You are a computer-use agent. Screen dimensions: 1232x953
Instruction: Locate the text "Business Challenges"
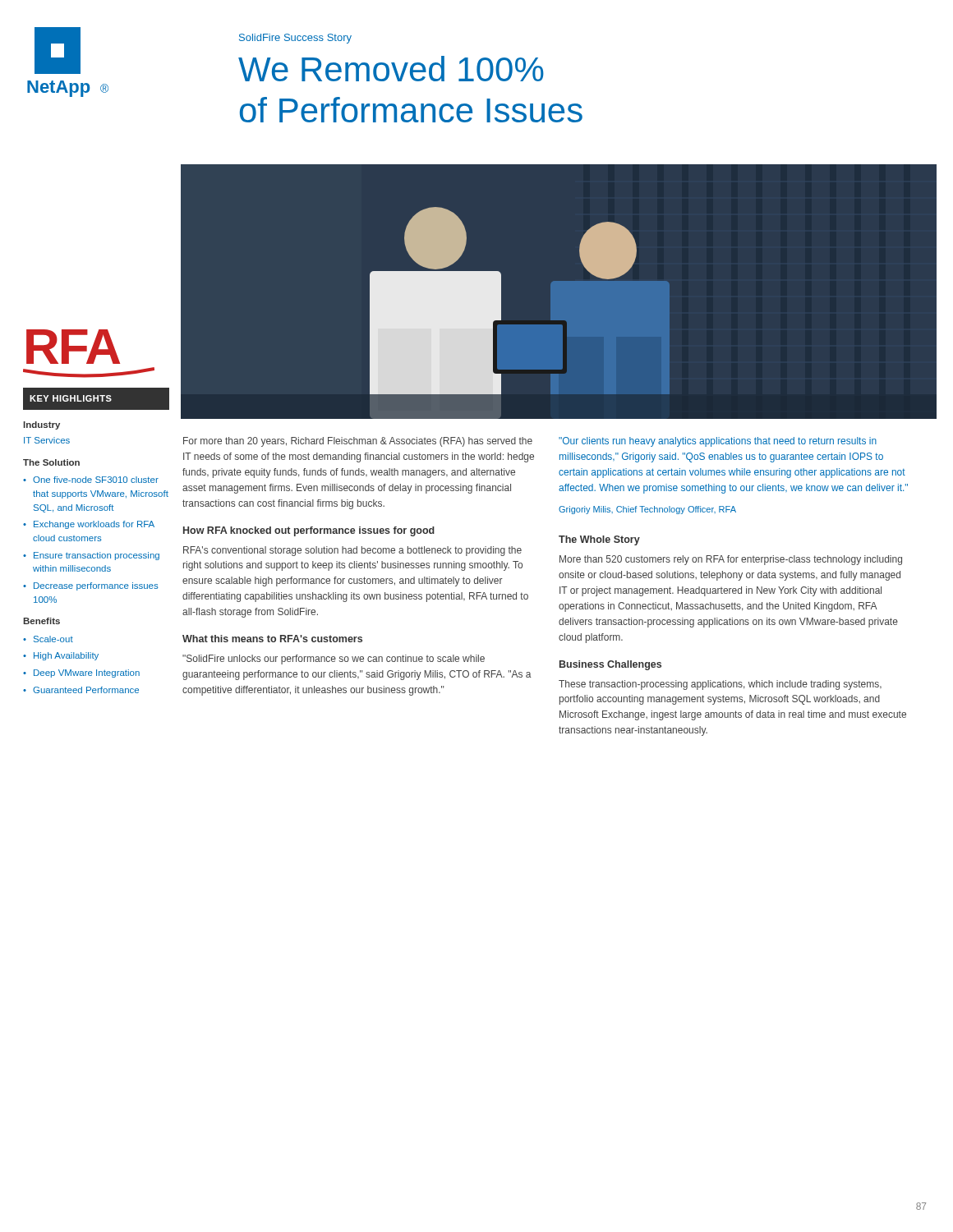click(x=610, y=664)
